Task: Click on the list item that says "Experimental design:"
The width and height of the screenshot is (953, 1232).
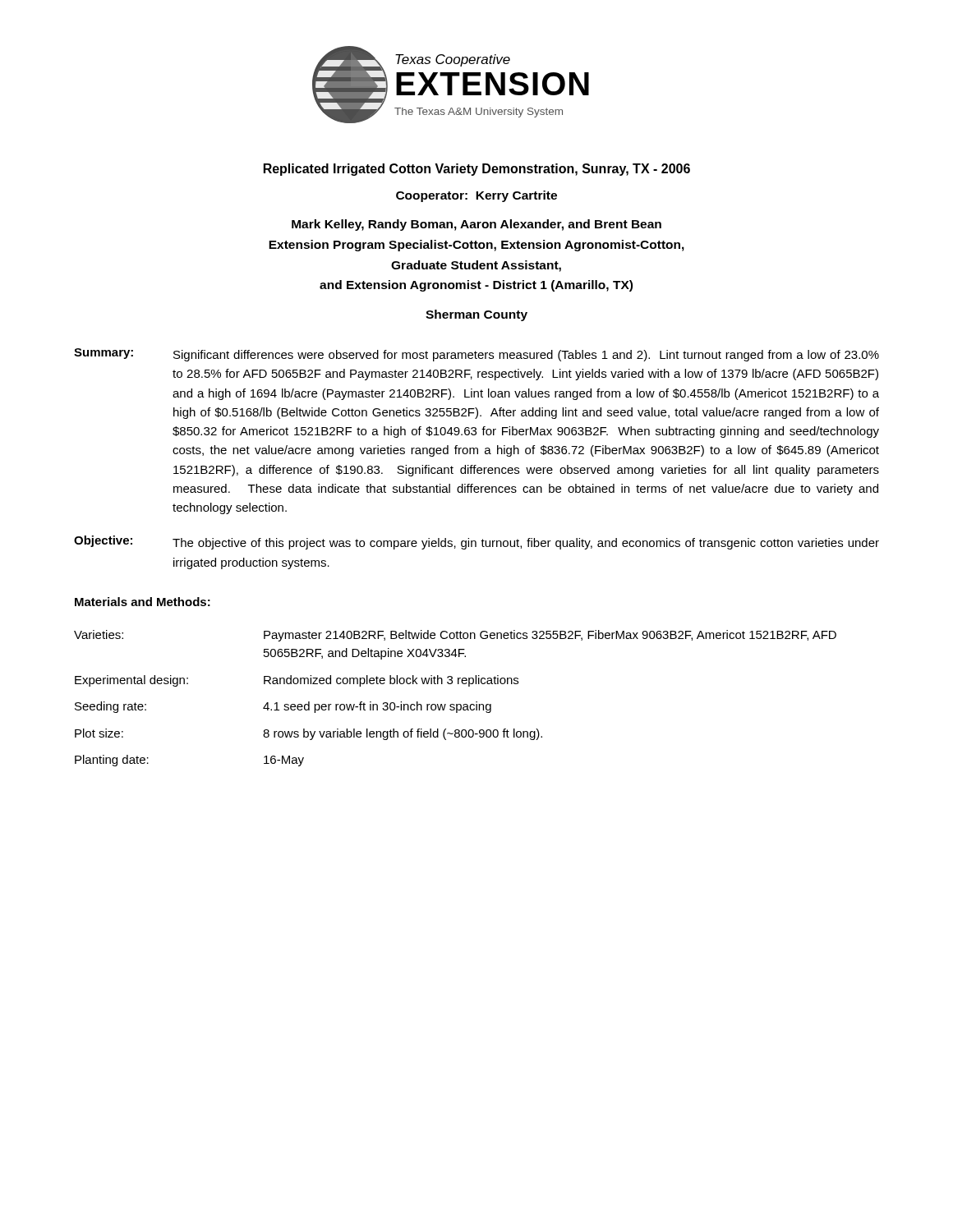Action: point(131,680)
